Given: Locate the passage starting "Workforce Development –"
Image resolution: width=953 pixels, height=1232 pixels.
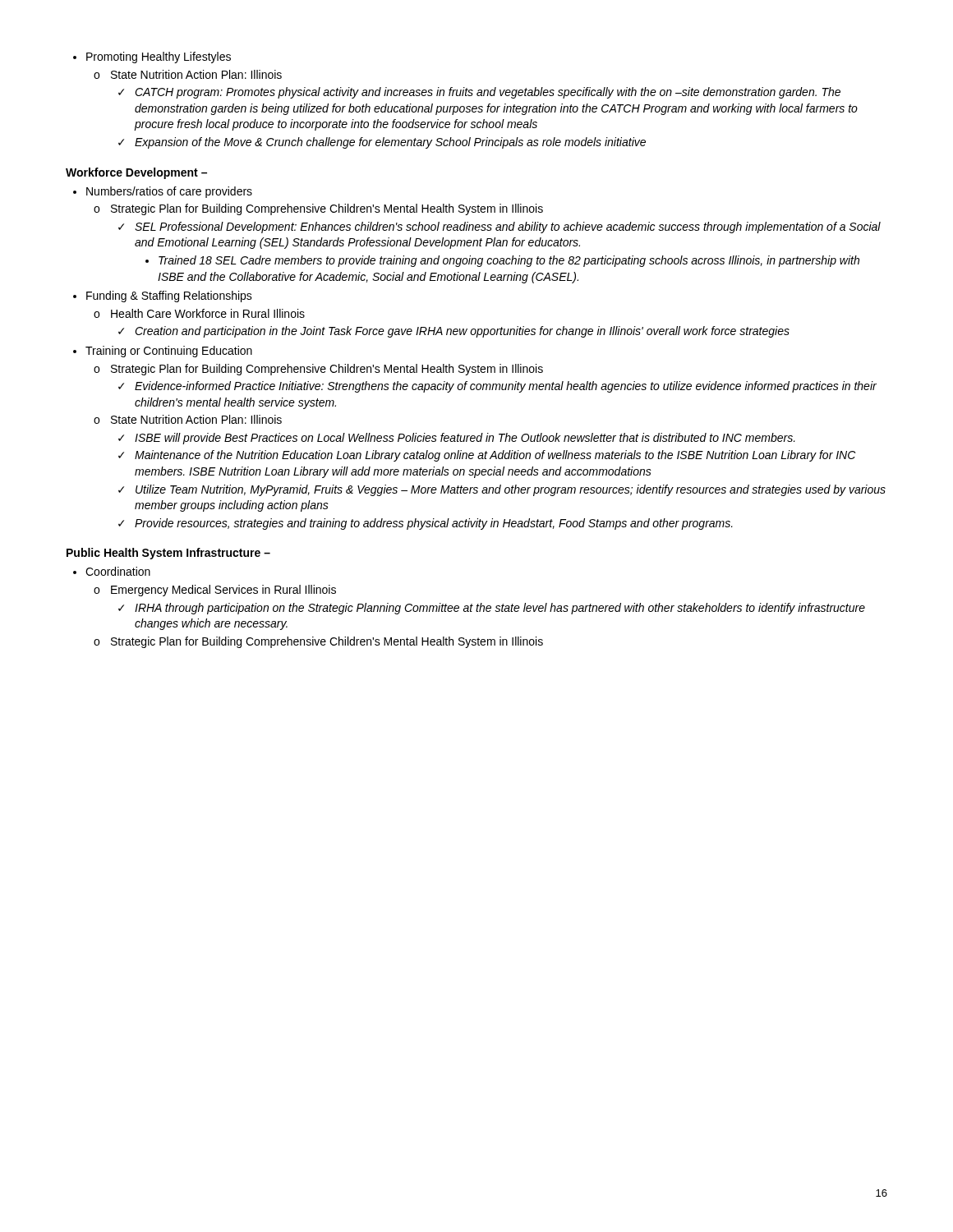Looking at the screenshot, I should [x=137, y=172].
